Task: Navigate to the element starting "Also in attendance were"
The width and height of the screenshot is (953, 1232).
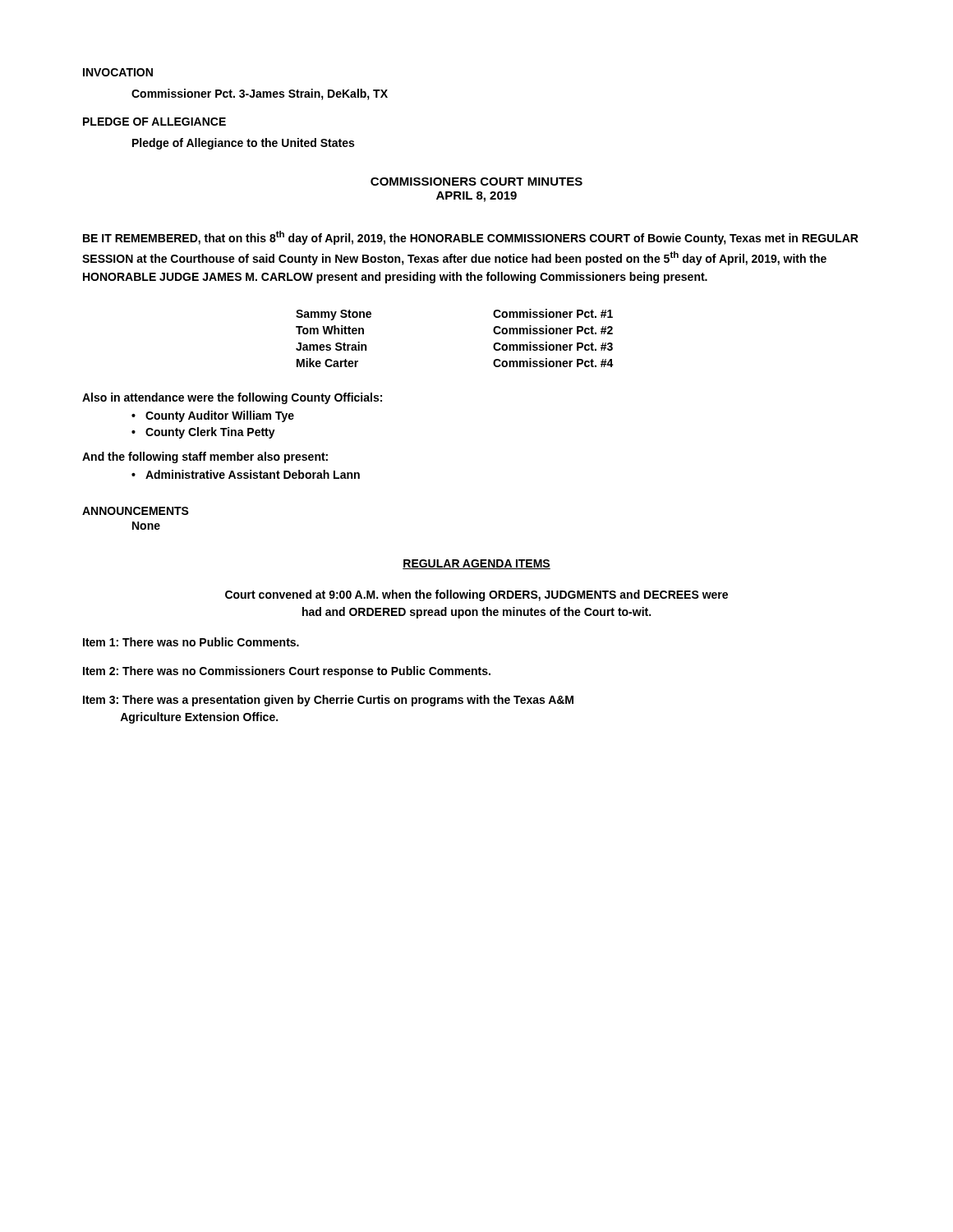Action: [233, 398]
